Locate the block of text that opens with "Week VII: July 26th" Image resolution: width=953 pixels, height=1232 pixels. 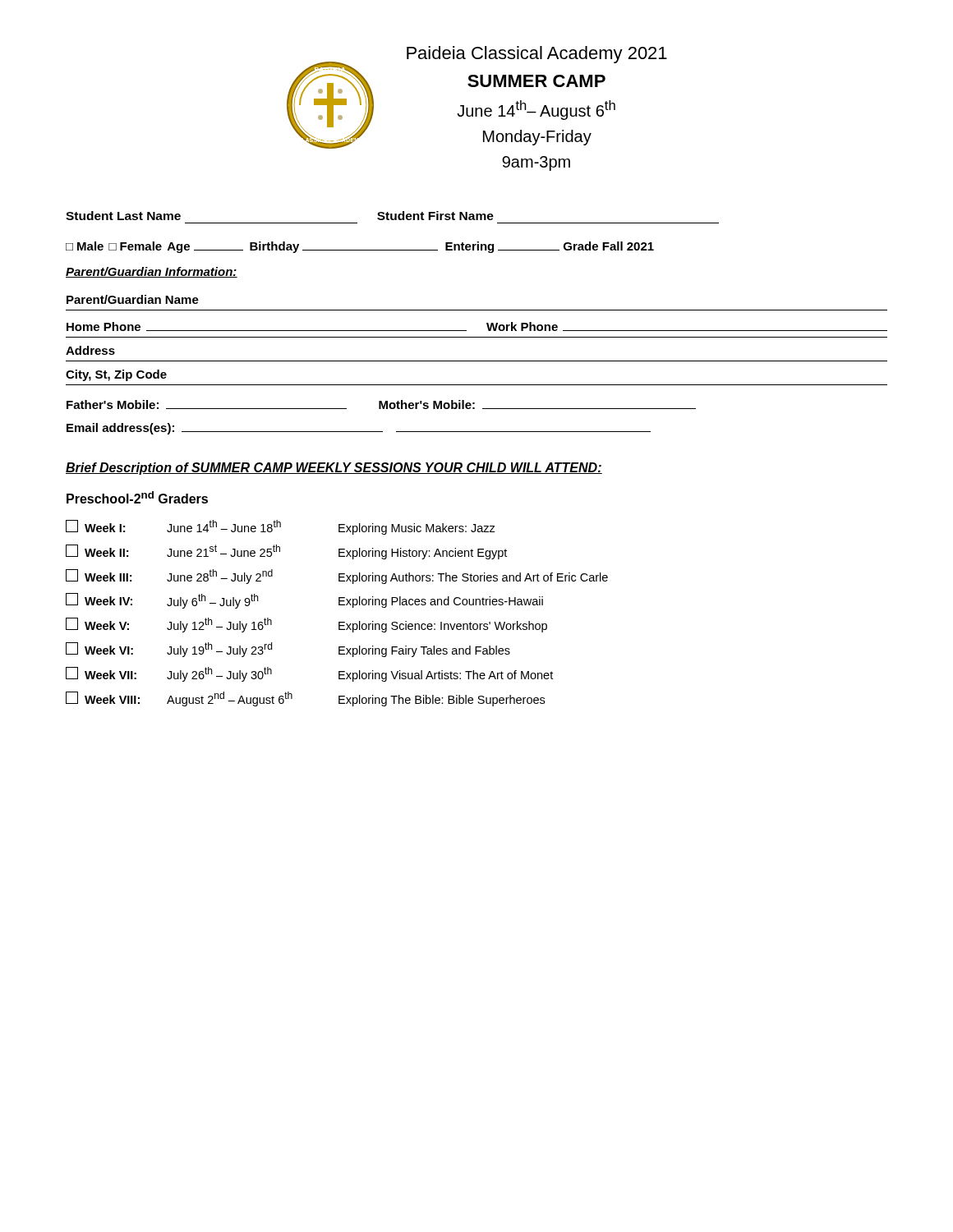click(106, 674)
